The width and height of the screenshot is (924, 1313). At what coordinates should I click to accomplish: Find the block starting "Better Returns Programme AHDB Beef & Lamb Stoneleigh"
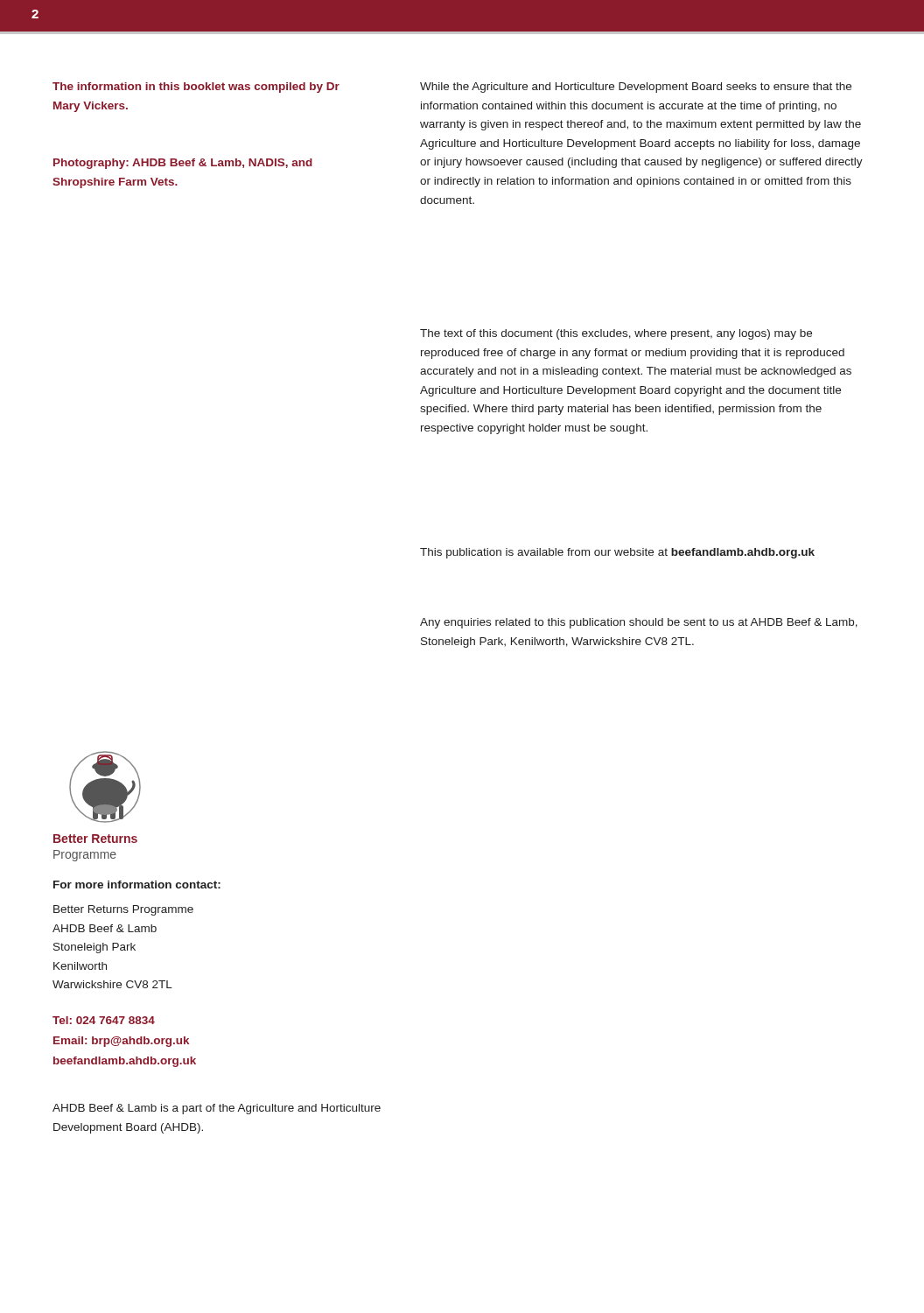click(x=123, y=947)
